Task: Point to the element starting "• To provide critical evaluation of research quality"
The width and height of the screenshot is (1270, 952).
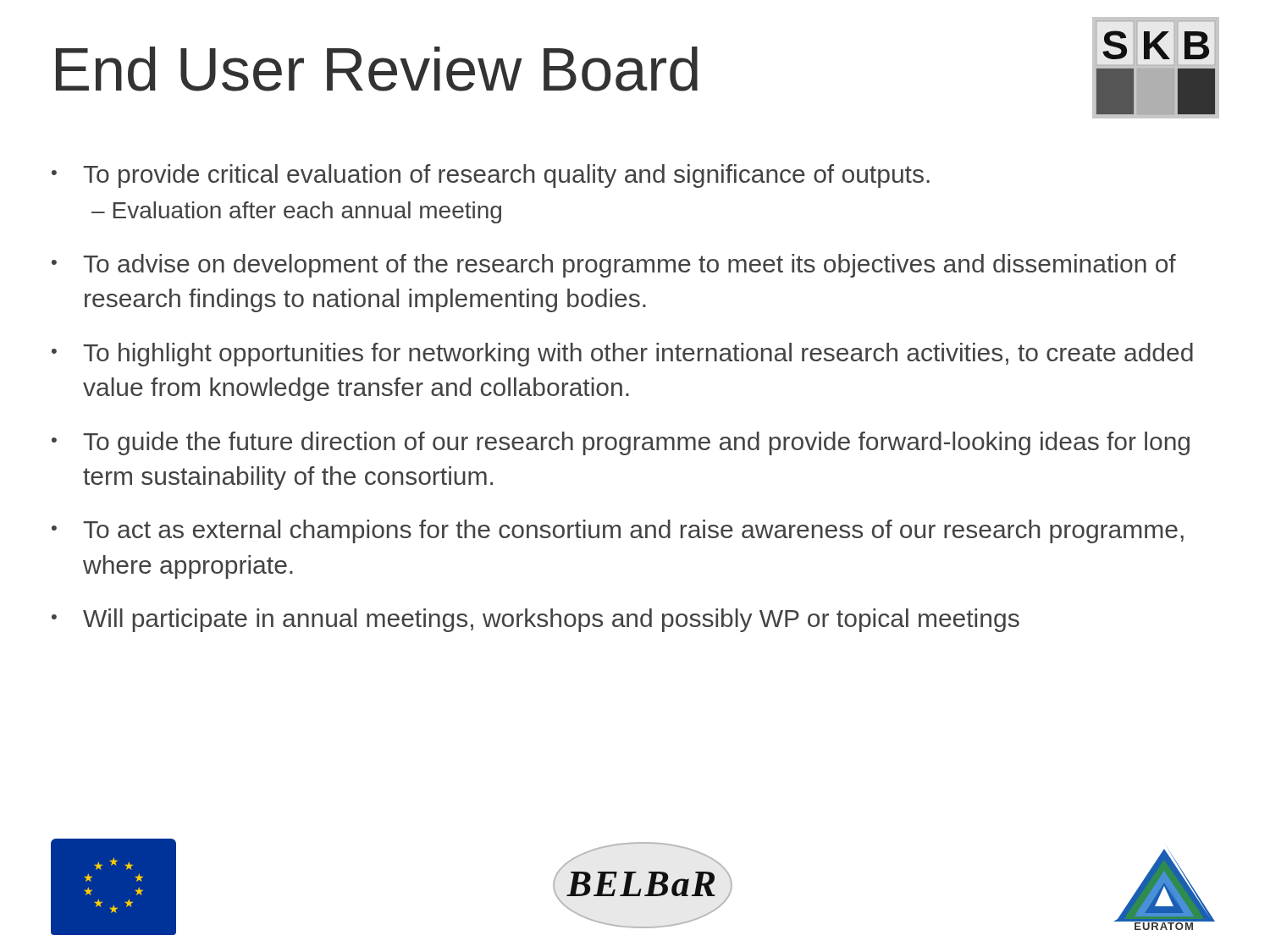Action: [491, 192]
